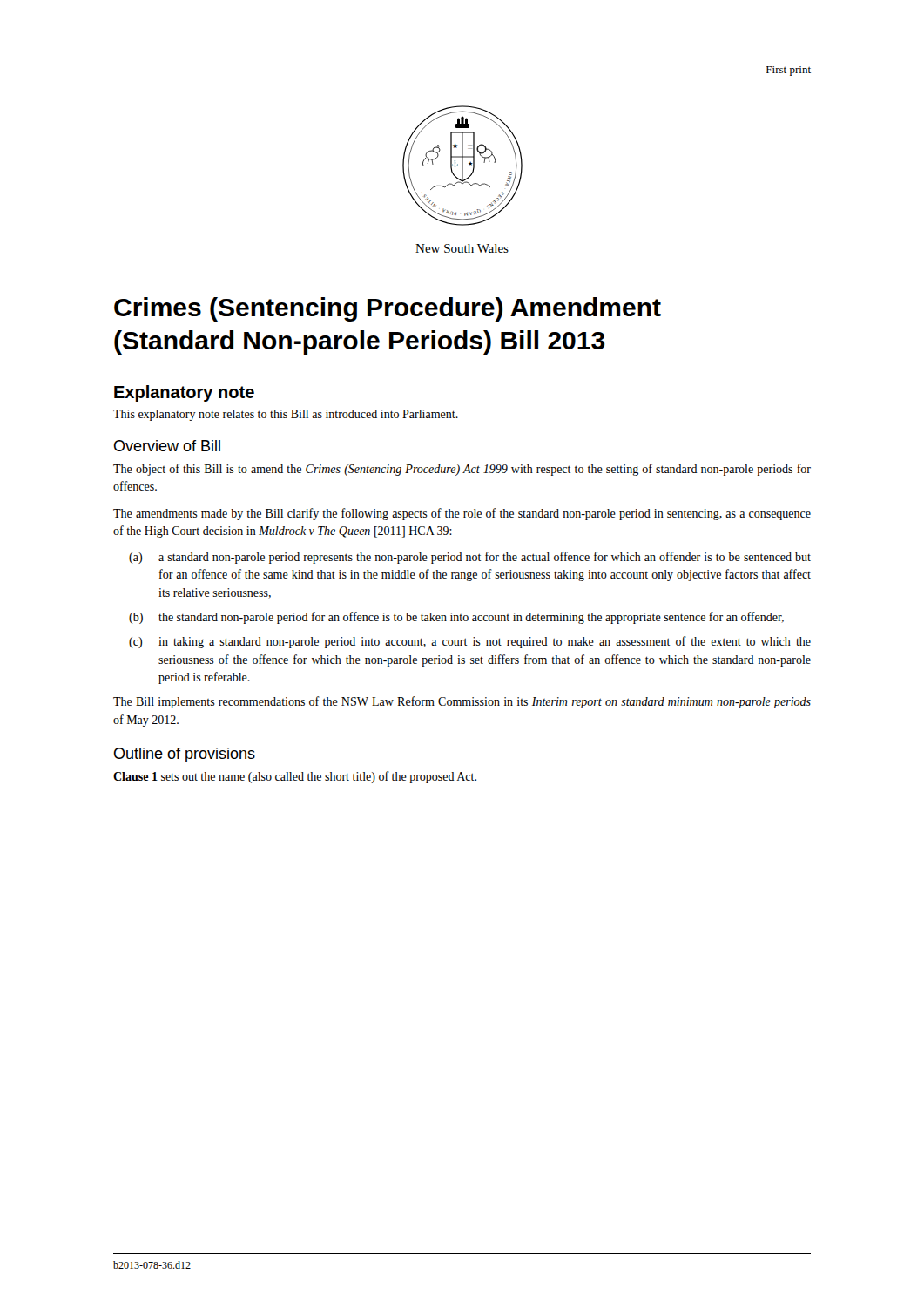Select the list item that reads "(c) in taking a standard non-parole"

462,660
